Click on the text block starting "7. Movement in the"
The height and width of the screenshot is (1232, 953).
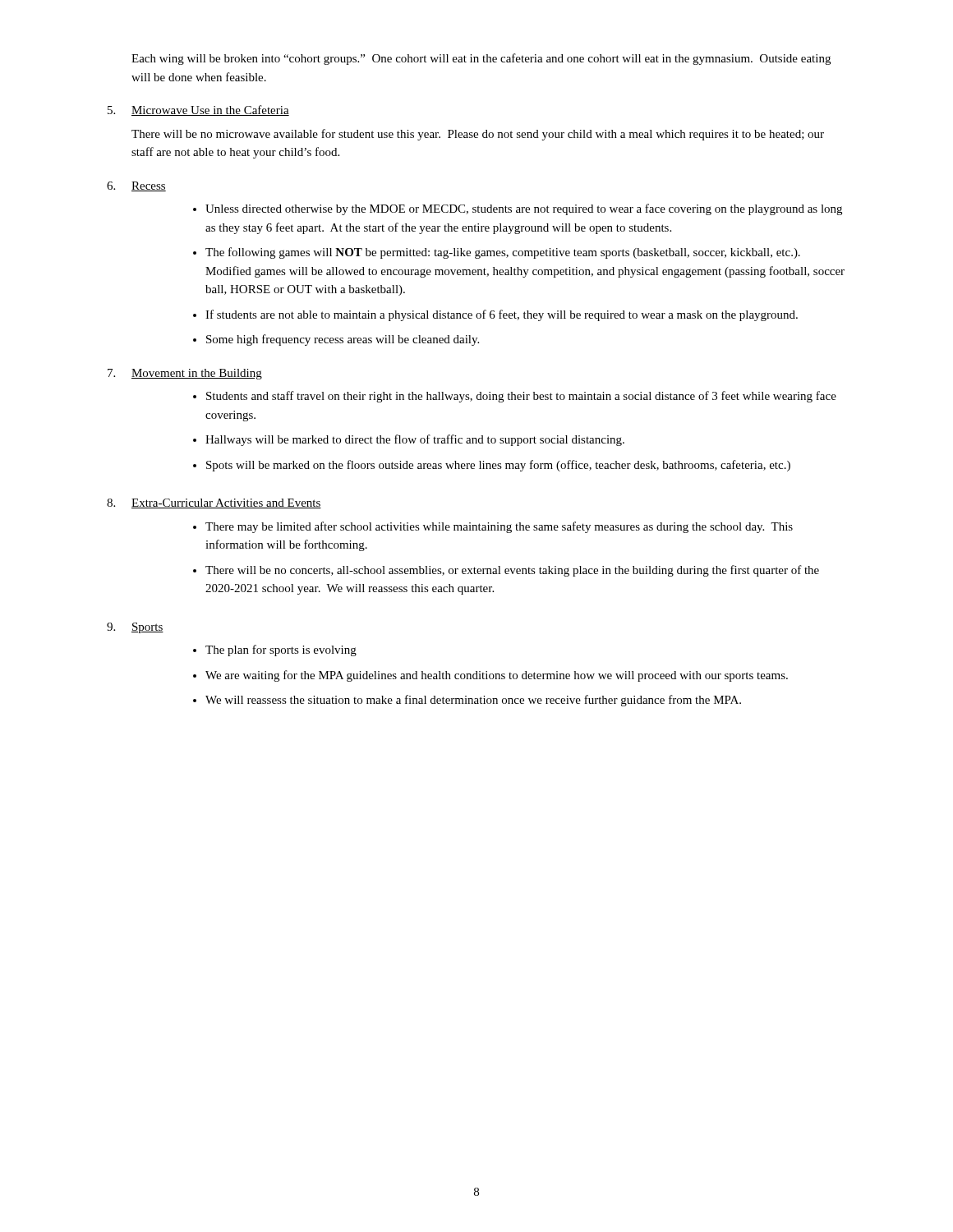coord(185,374)
